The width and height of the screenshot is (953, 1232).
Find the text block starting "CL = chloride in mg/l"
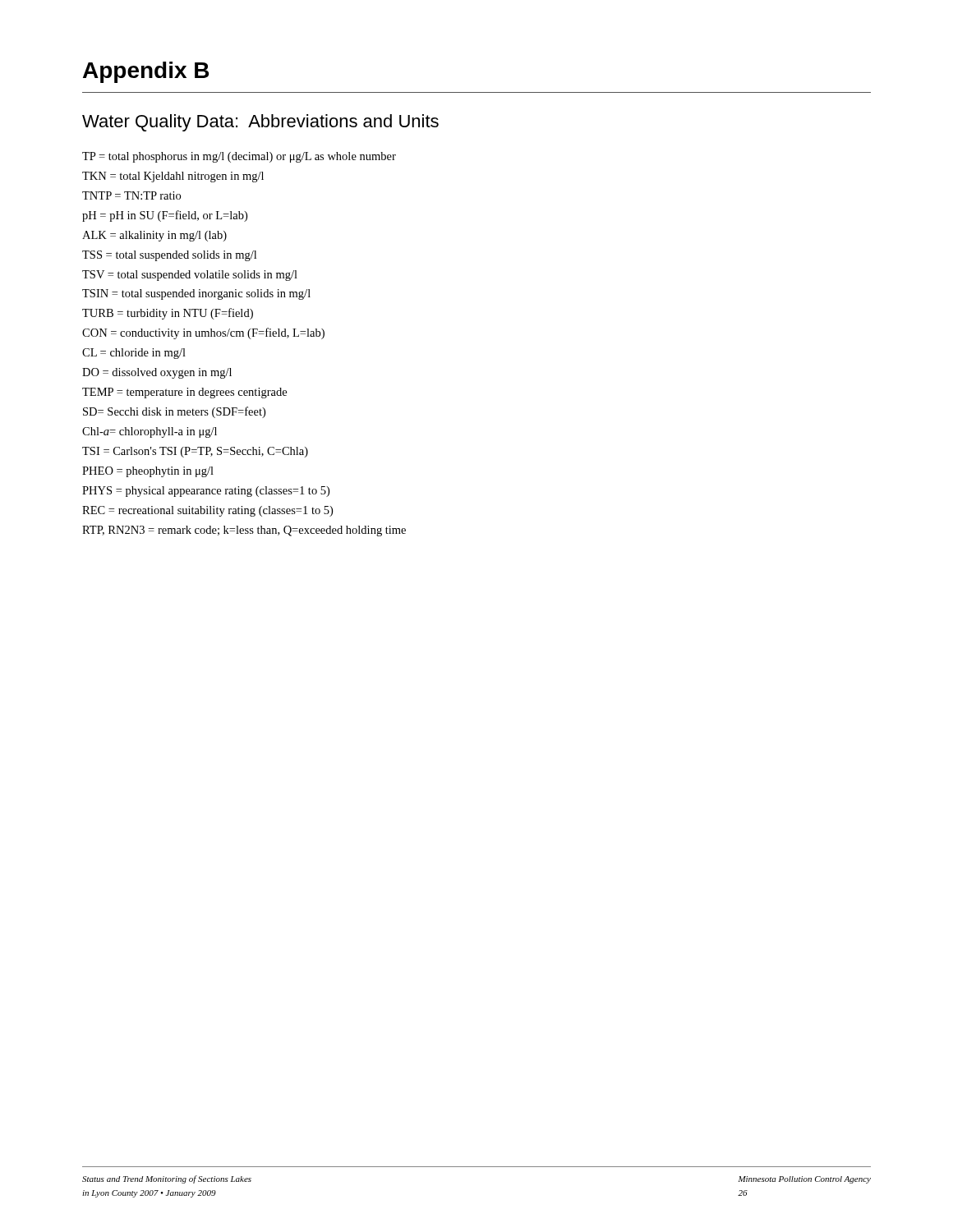[x=134, y=353]
